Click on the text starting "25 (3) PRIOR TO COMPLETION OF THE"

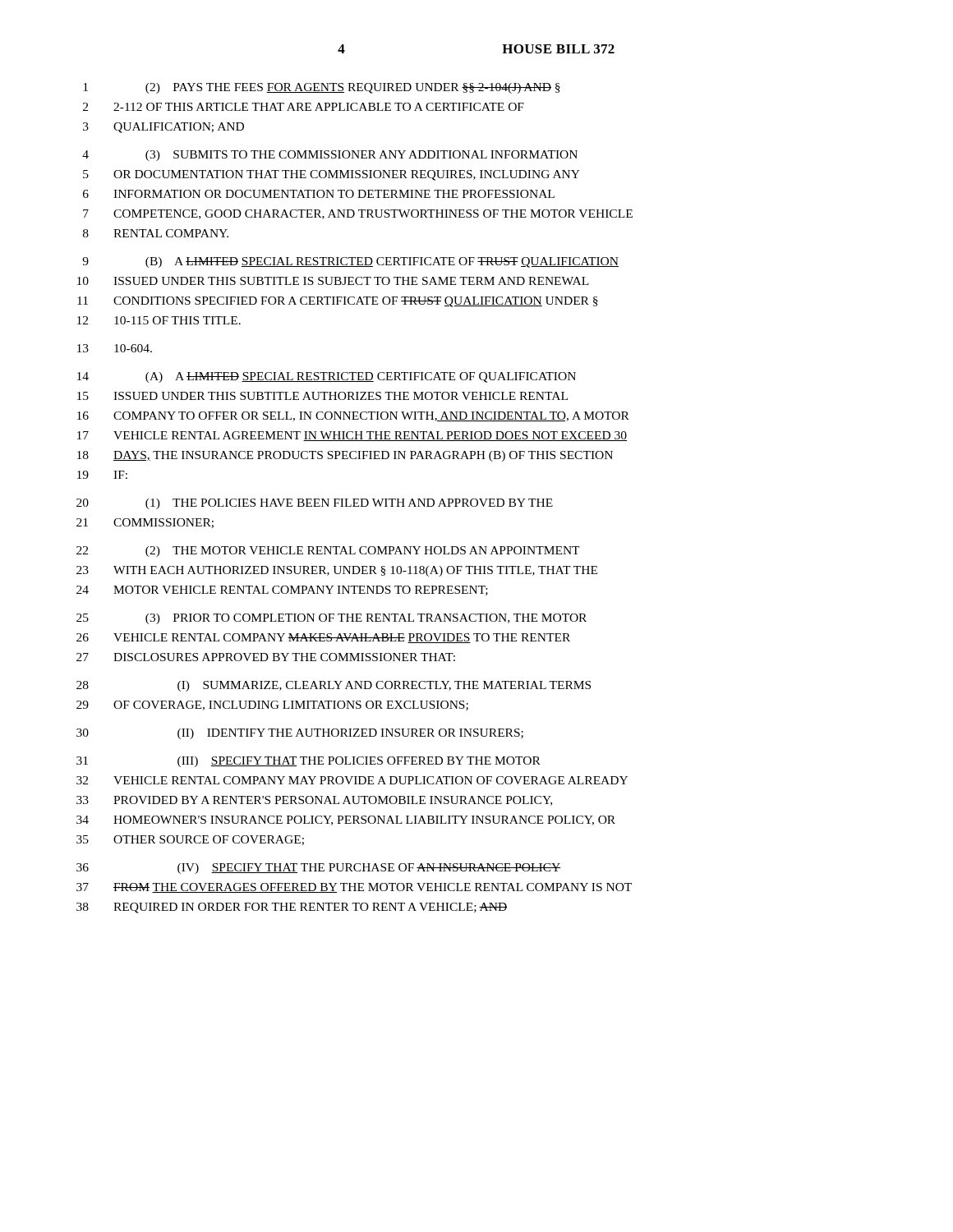pyautogui.click(x=476, y=637)
